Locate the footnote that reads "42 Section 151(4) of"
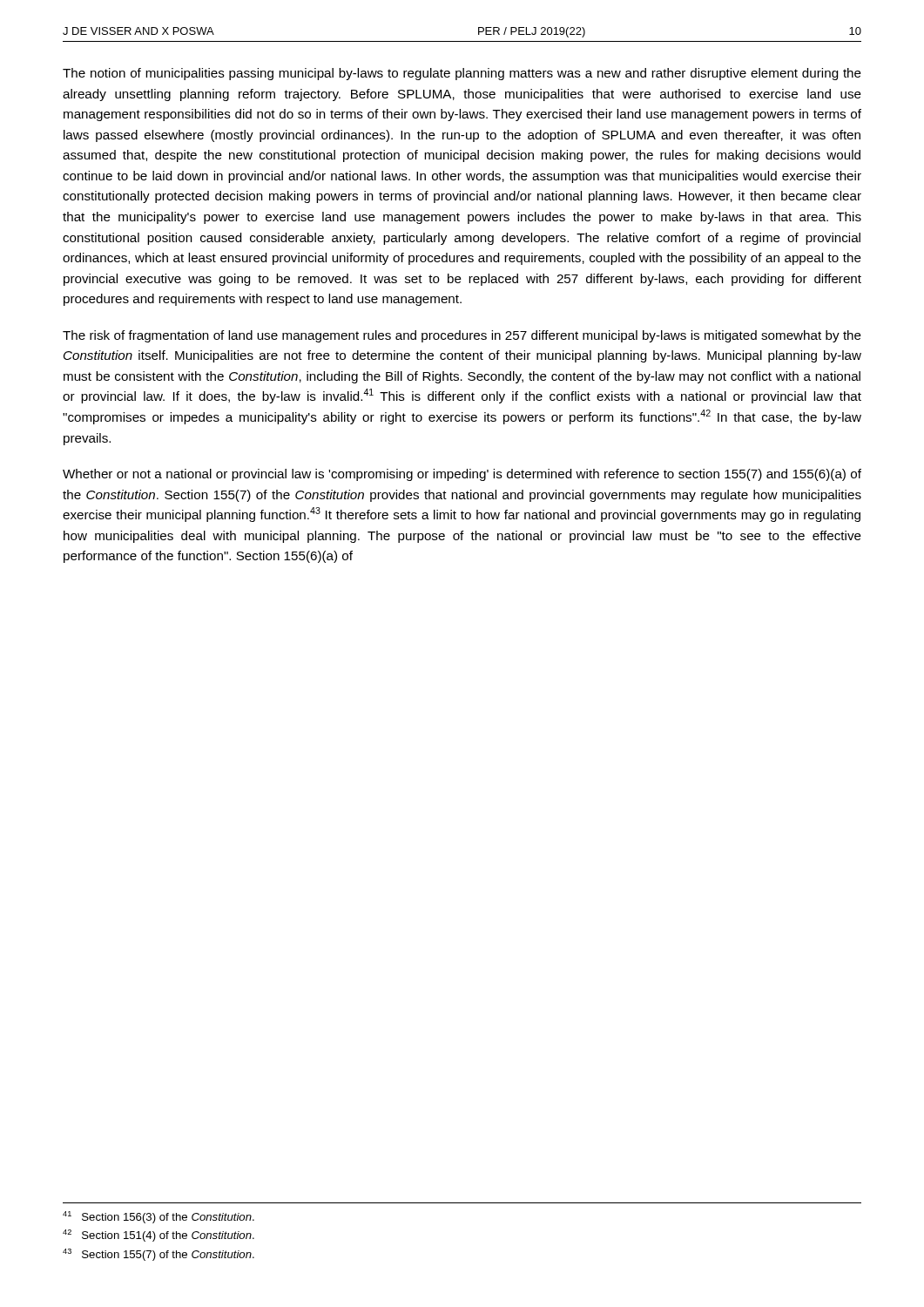Viewport: 924px width, 1307px height. (x=159, y=1235)
